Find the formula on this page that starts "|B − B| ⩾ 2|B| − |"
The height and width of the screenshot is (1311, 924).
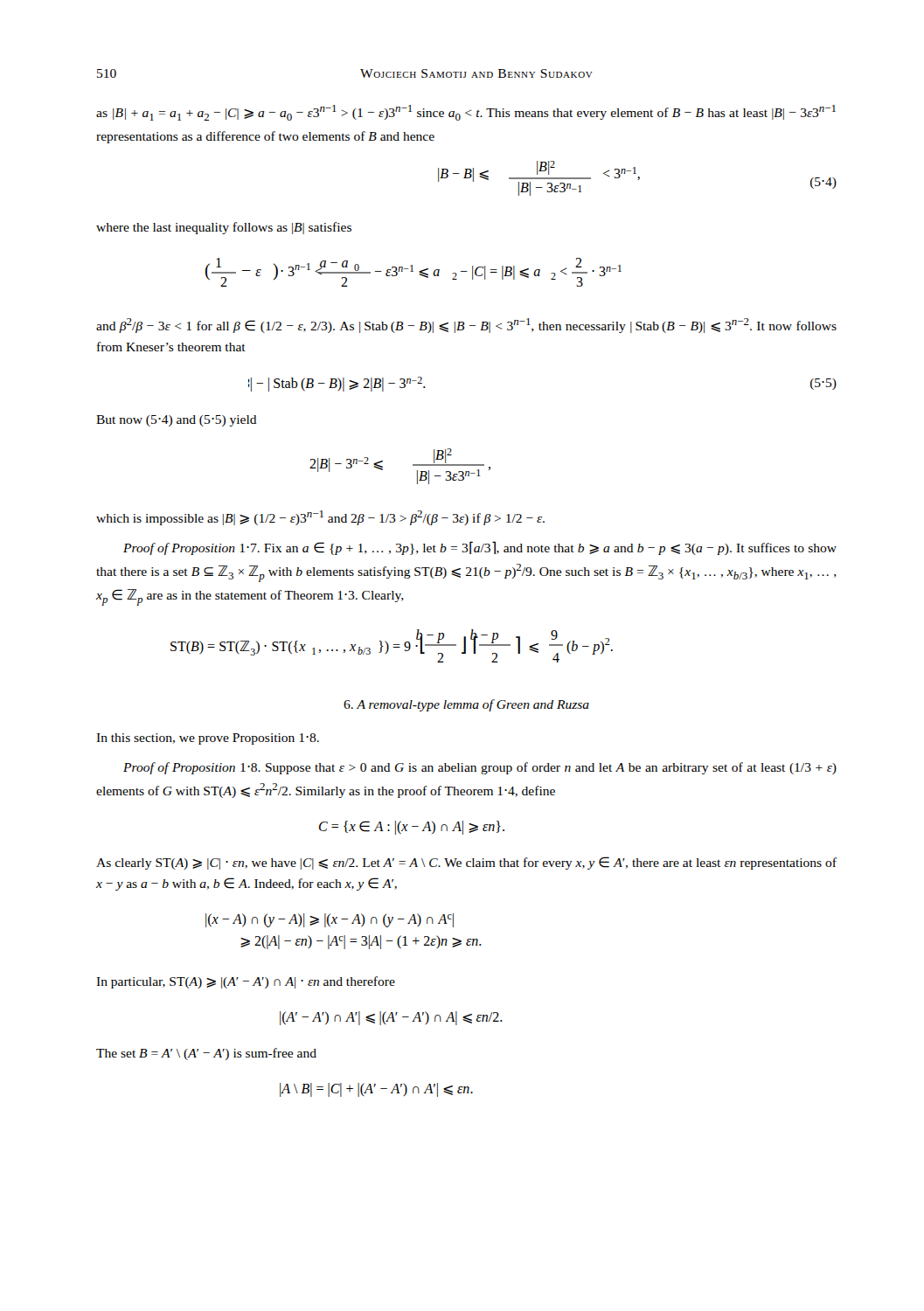(335, 384)
